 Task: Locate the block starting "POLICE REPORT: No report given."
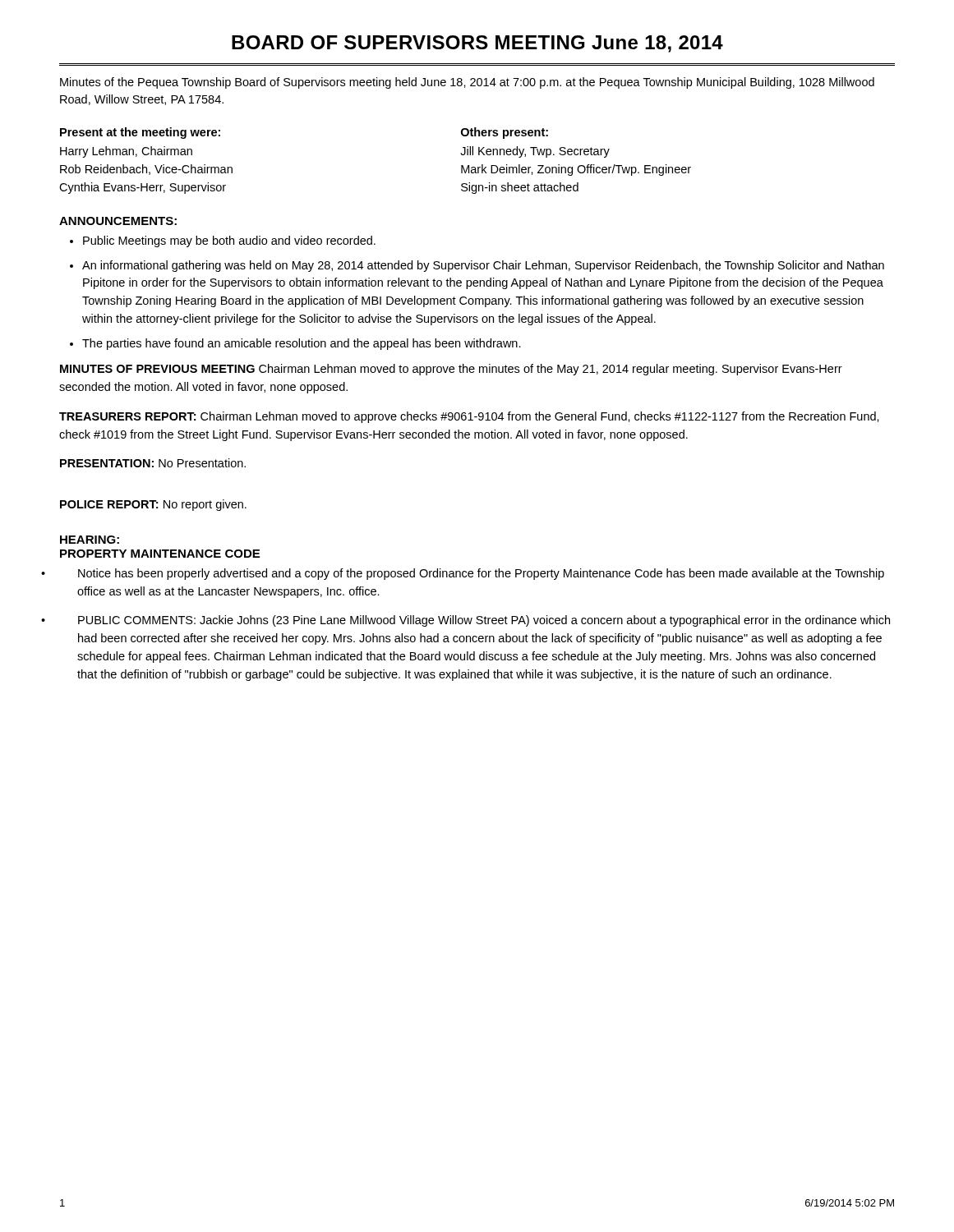(x=153, y=504)
